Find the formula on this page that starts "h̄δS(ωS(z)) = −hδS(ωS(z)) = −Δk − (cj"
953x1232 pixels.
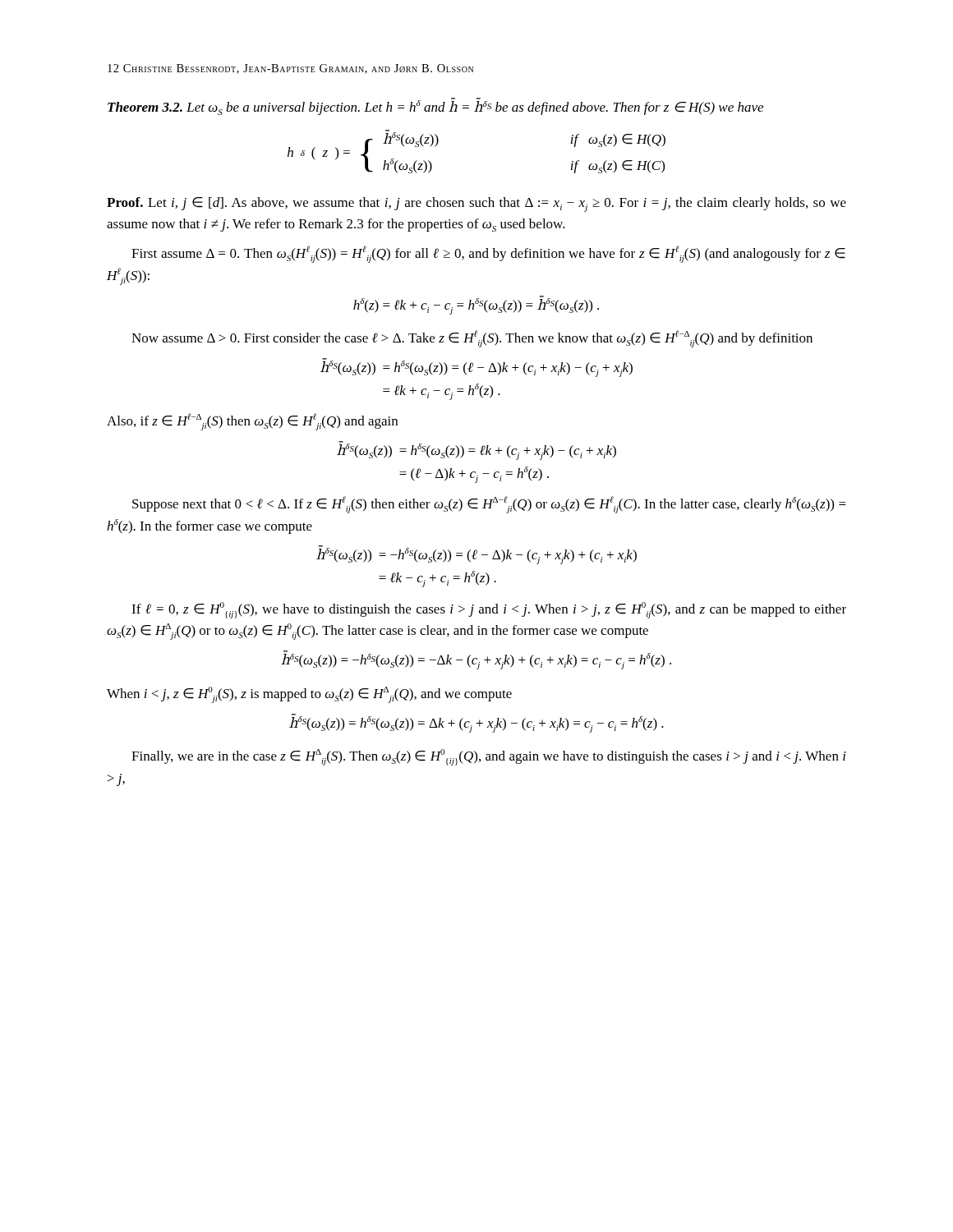click(x=476, y=661)
